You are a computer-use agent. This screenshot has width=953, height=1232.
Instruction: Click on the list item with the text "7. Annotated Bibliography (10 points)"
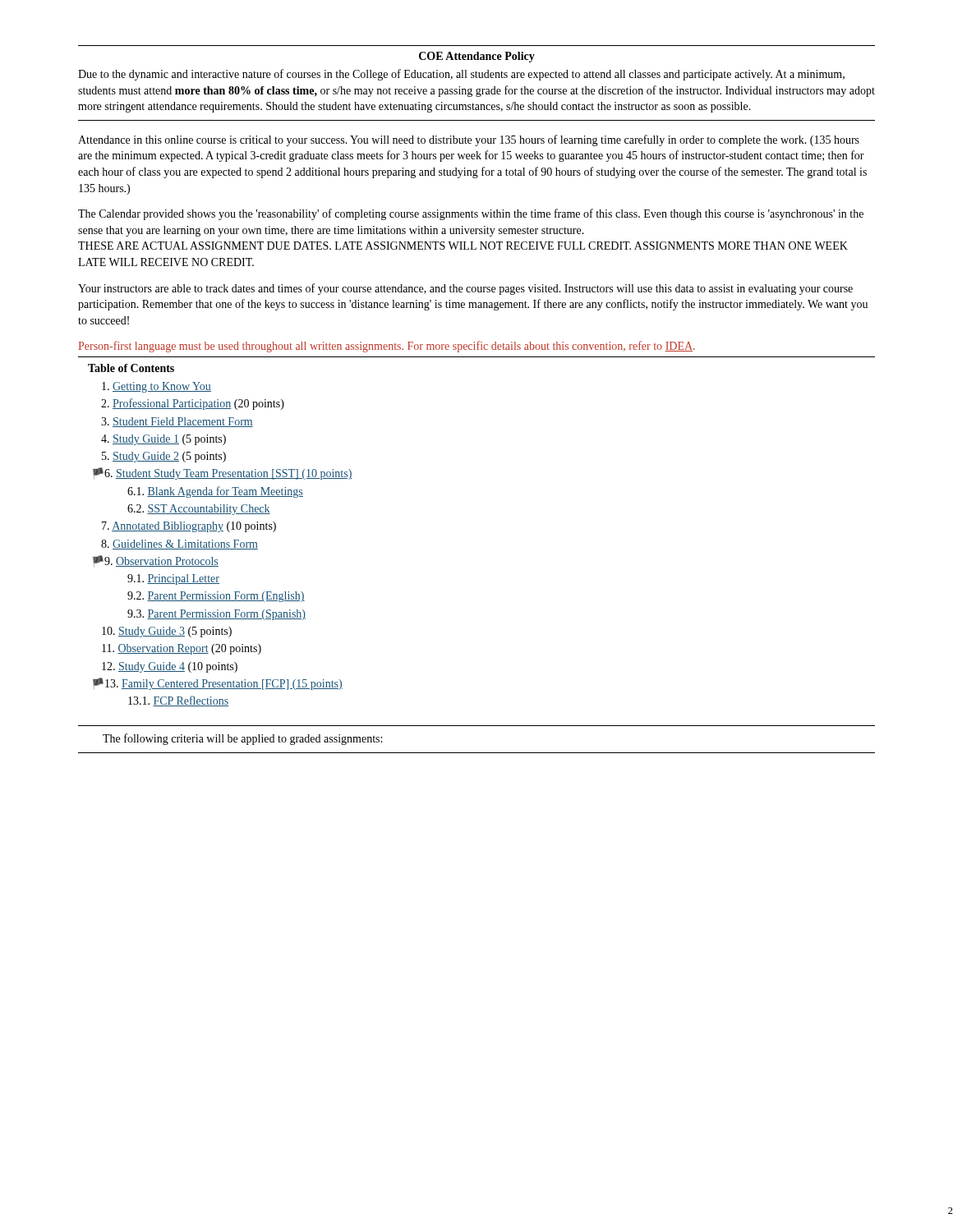point(189,526)
